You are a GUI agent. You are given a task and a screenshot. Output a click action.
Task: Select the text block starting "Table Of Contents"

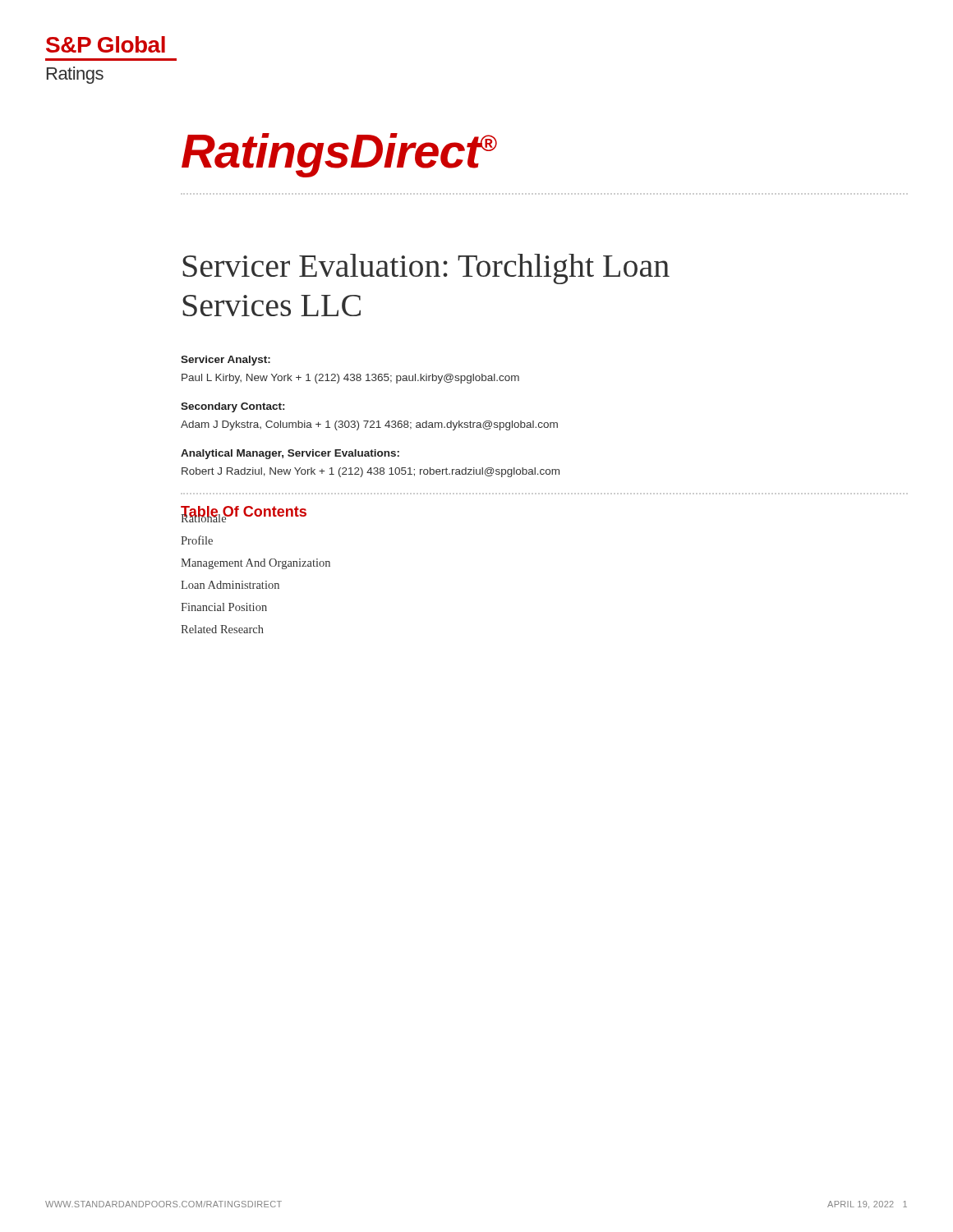click(244, 511)
